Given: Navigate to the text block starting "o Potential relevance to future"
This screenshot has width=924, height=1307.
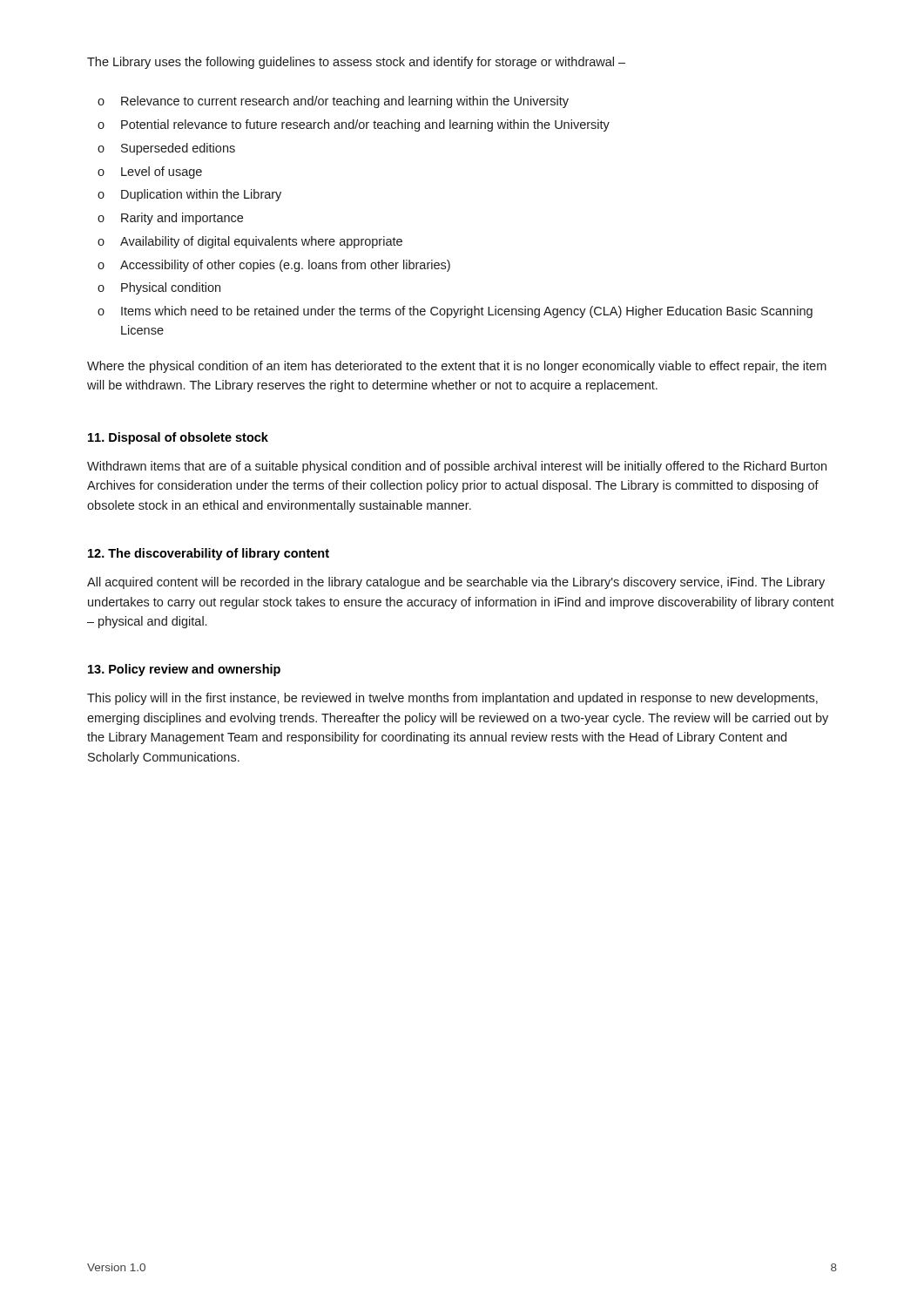Looking at the screenshot, I should [348, 126].
